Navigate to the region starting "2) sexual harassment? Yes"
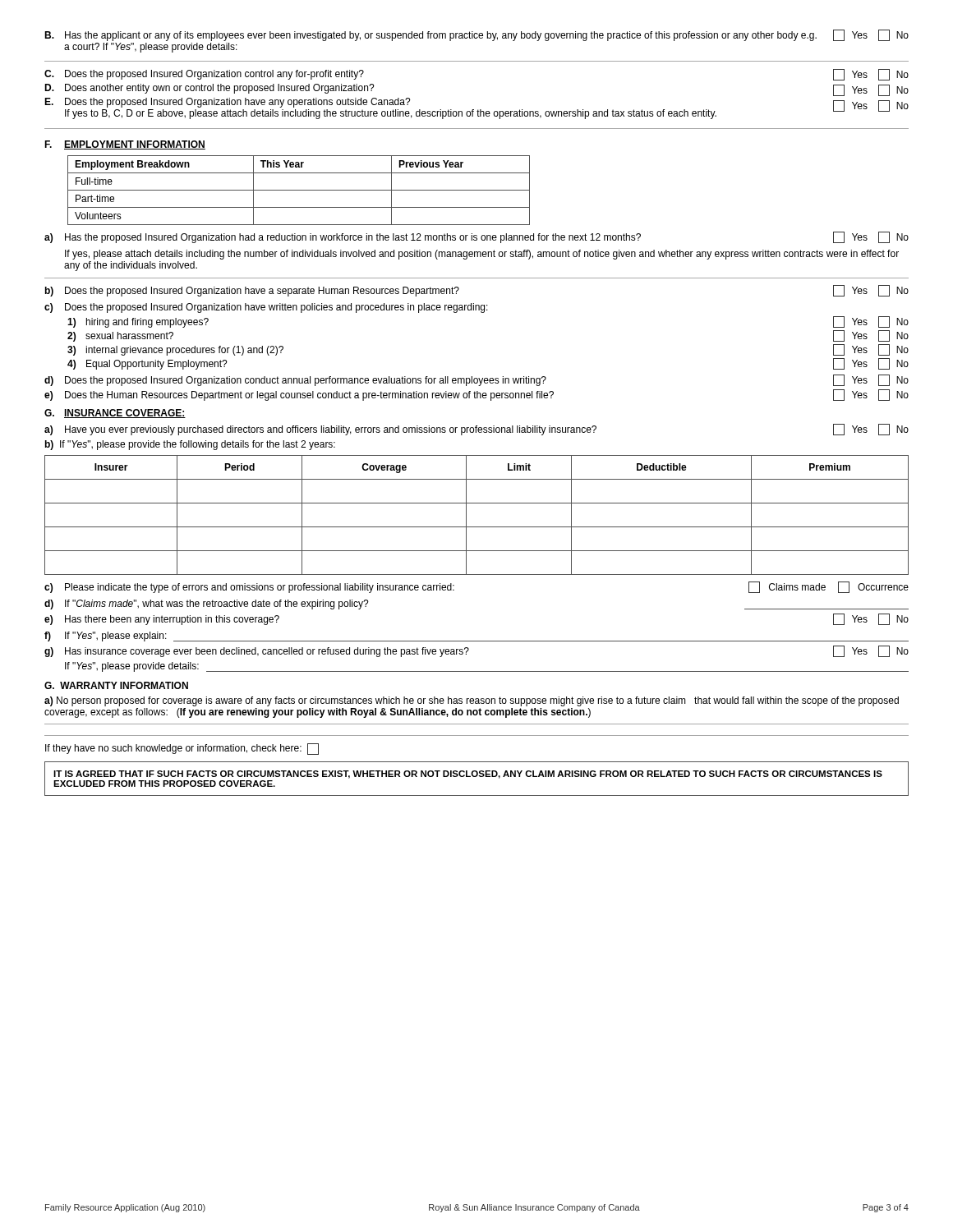 [119, 335]
